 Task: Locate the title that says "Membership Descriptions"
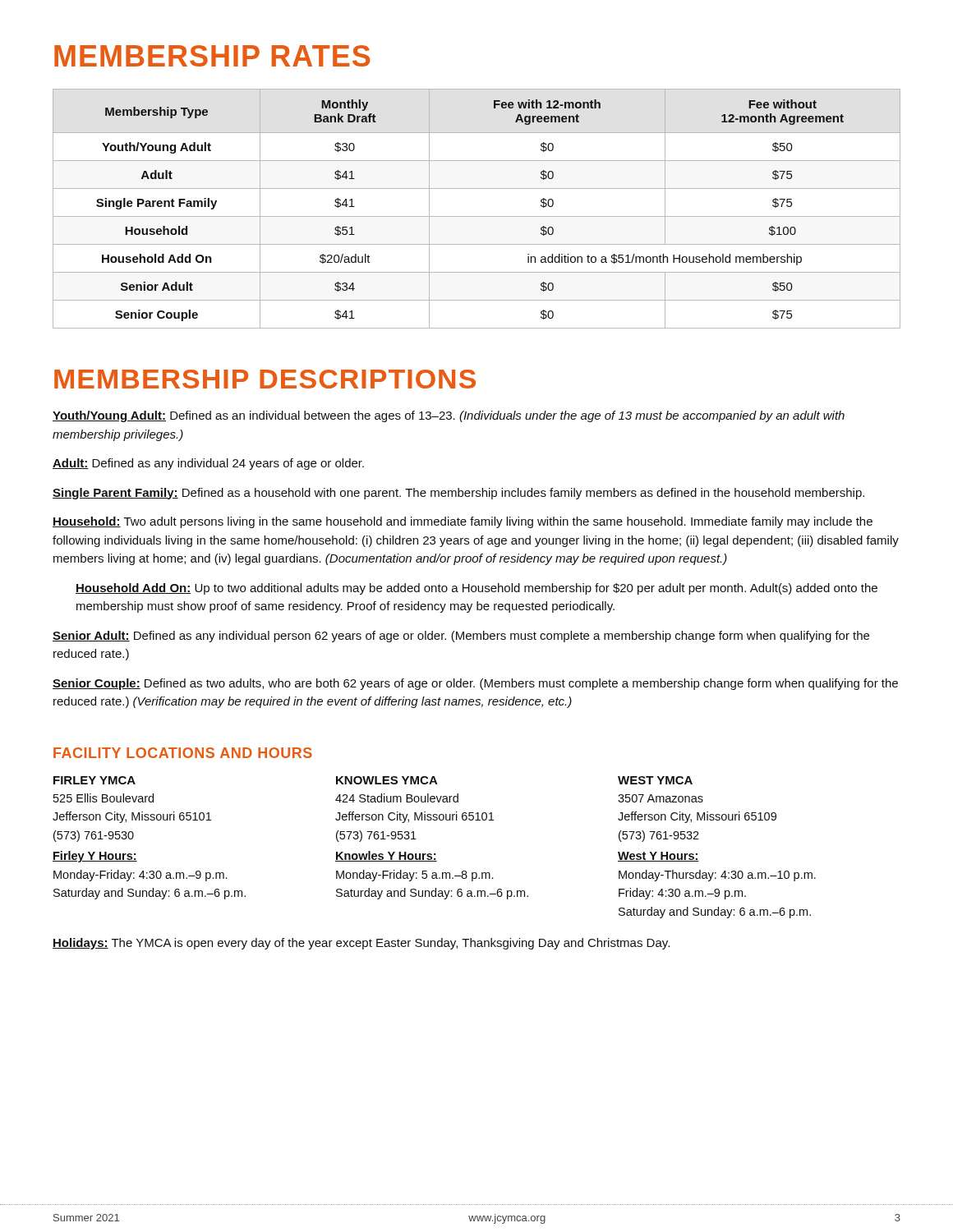pyautogui.click(x=476, y=379)
